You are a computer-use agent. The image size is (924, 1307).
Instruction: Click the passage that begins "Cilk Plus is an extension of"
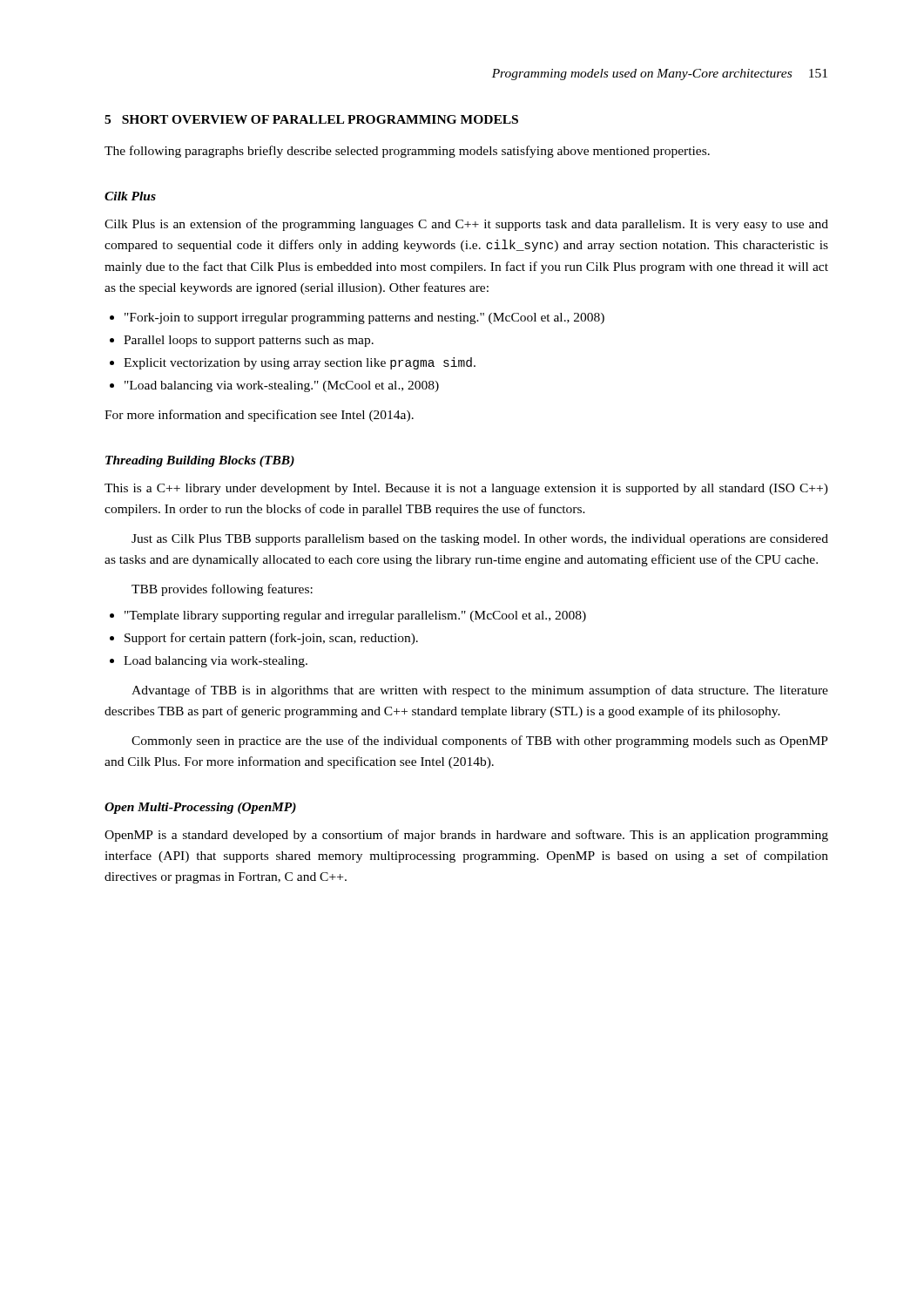pos(466,255)
